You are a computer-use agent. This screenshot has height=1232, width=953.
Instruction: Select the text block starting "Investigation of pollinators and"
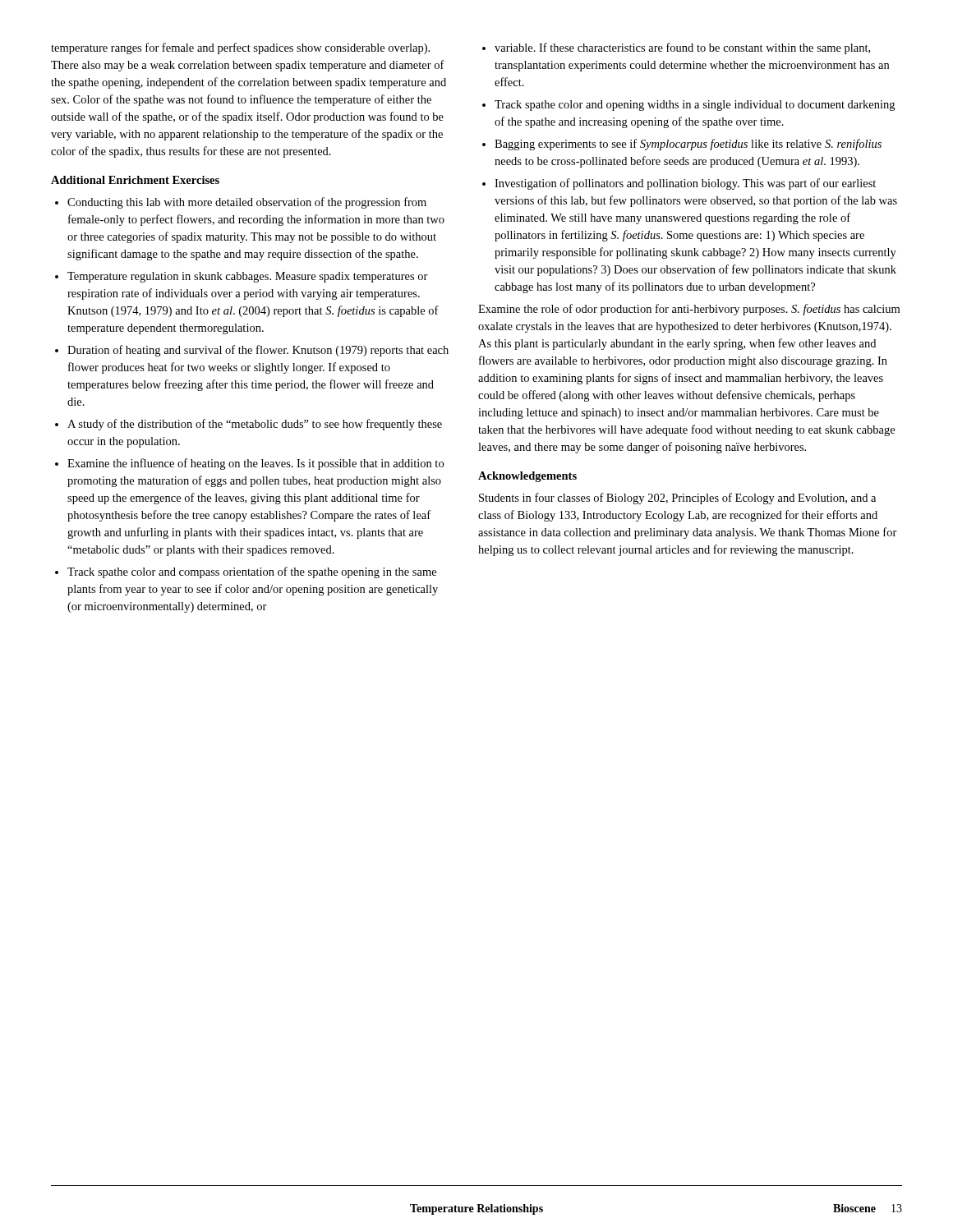coord(698,235)
